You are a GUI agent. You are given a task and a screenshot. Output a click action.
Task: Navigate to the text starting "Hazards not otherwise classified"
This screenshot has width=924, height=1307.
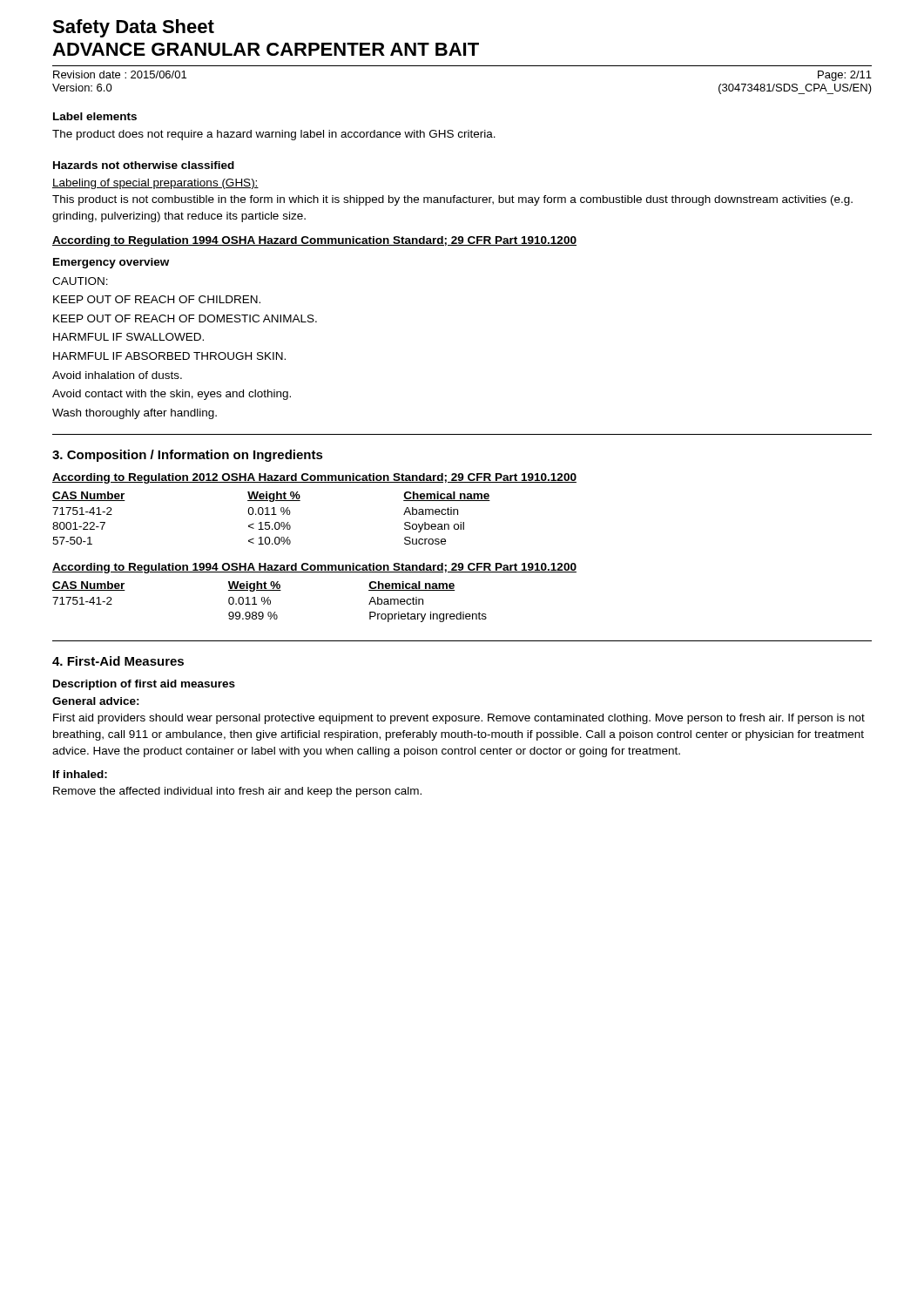click(143, 165)
